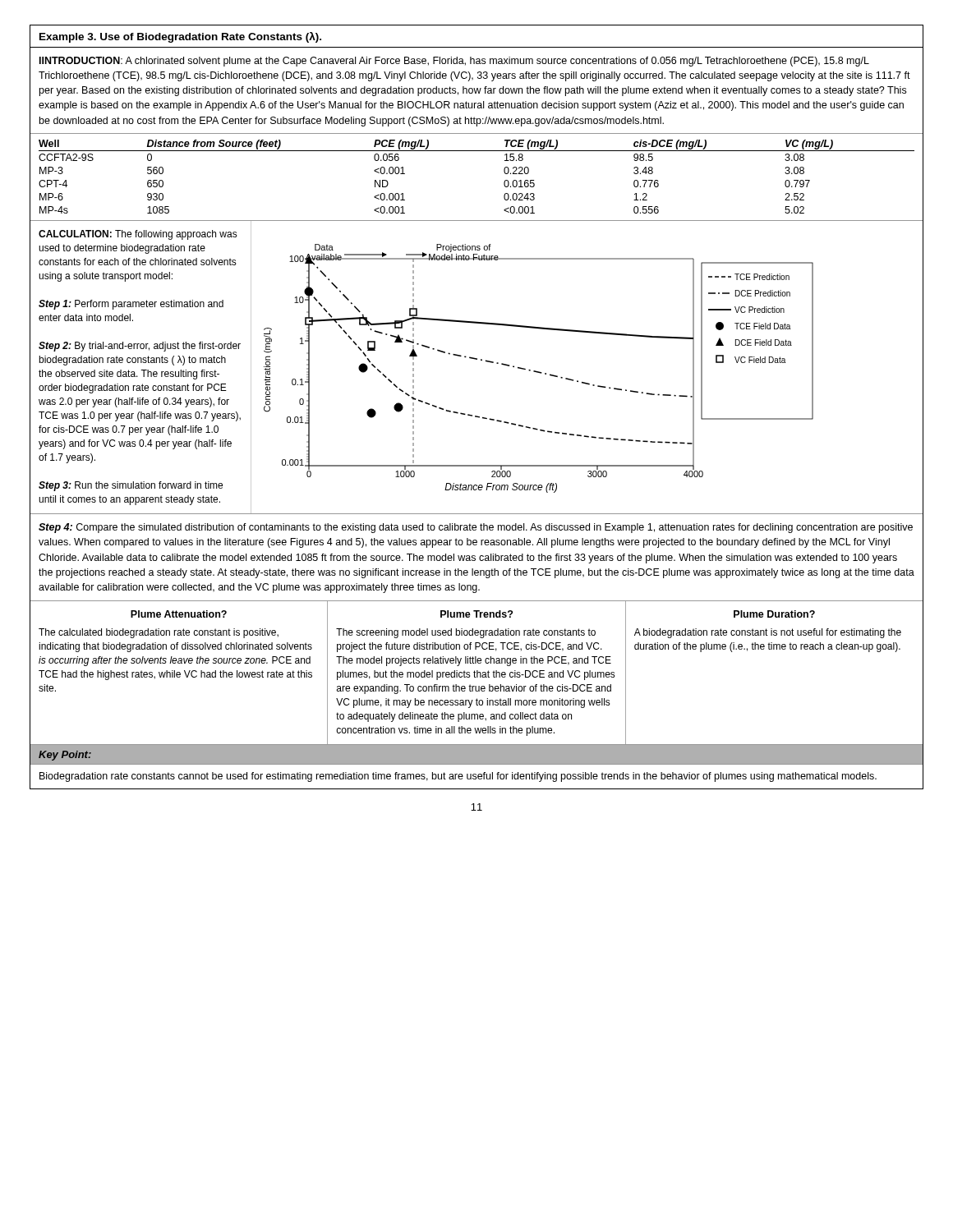
Task: Locate the text block containing "Plume Attenuation? The calculated biodegradation"
Action: (179, 651)
